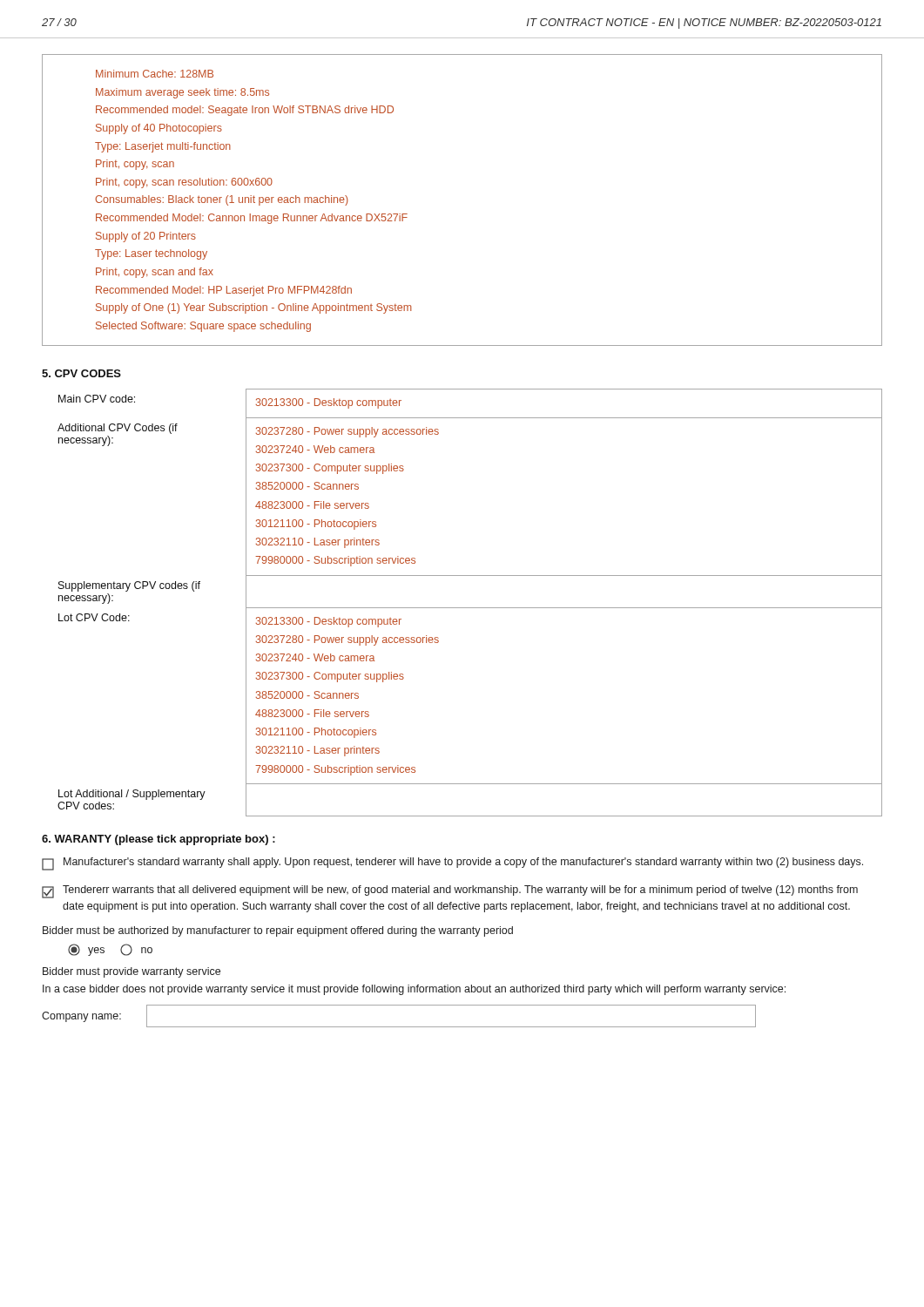This screenshot has width=924, height=1307.
Task: Find the table that mentions "Lot CPV Code:"
Action: pyautogui.click(x=462, y=603)
